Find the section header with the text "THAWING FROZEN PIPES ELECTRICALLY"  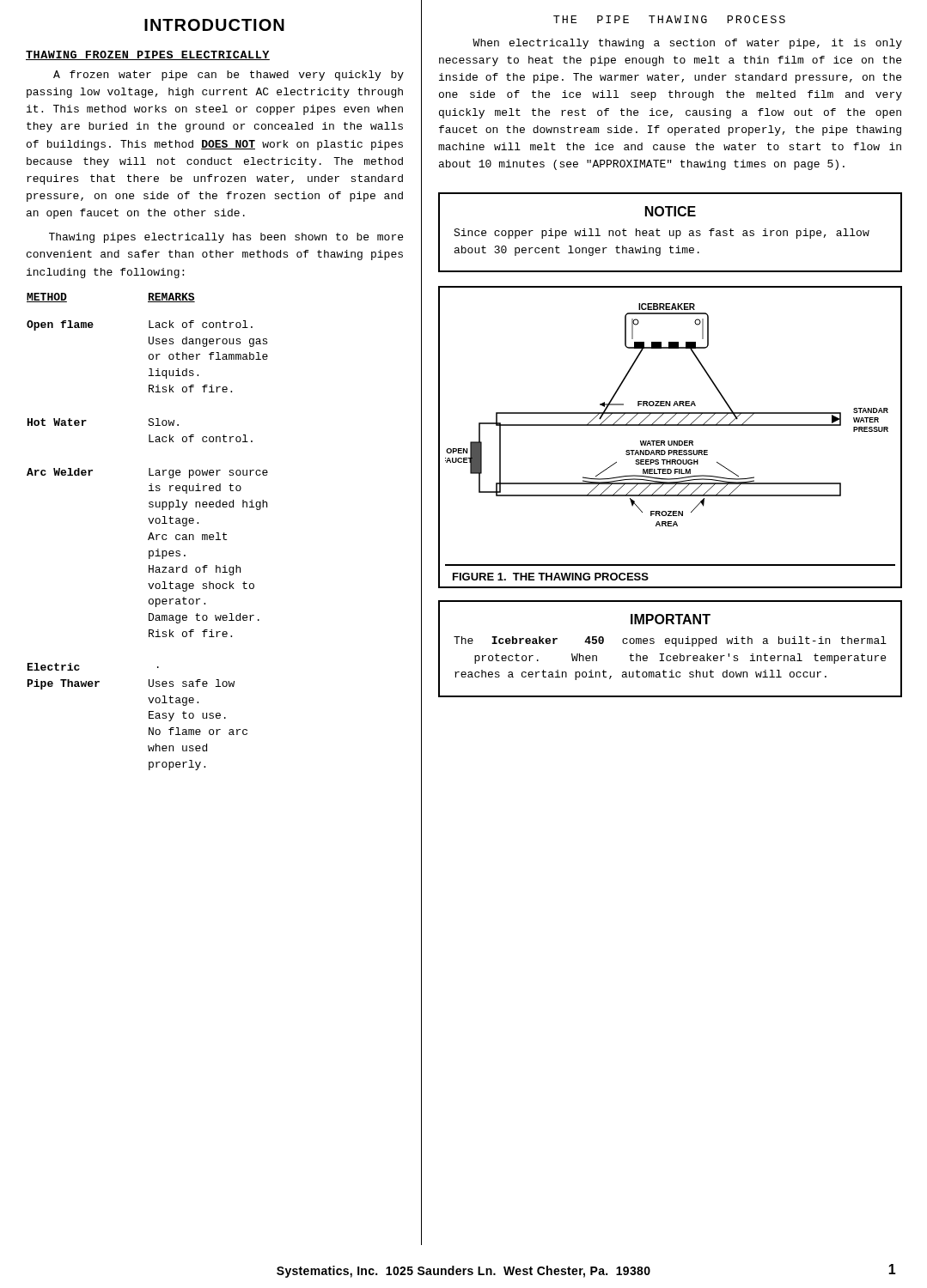[148, 55]
